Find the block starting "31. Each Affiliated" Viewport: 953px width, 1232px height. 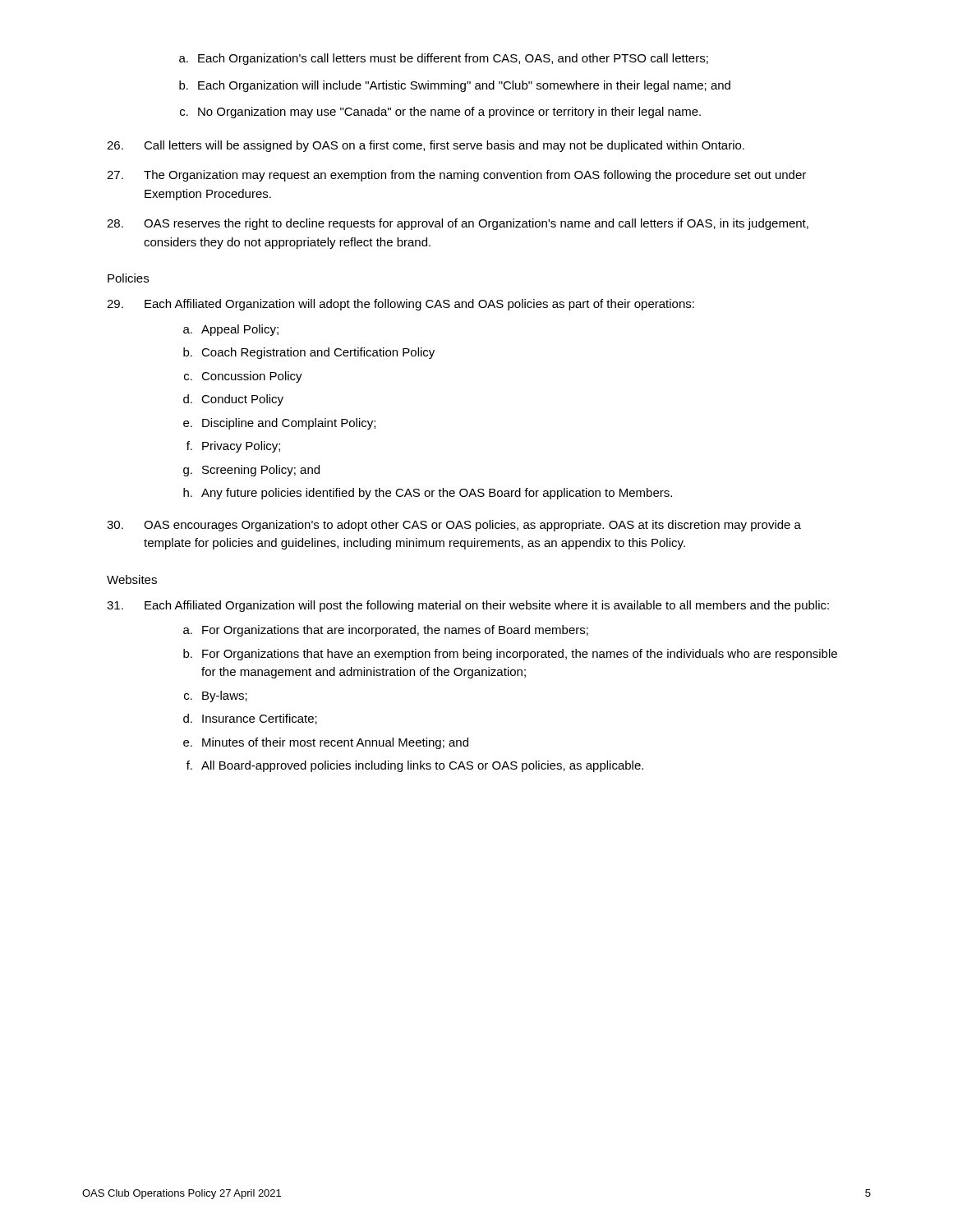[x=476, y=688]
